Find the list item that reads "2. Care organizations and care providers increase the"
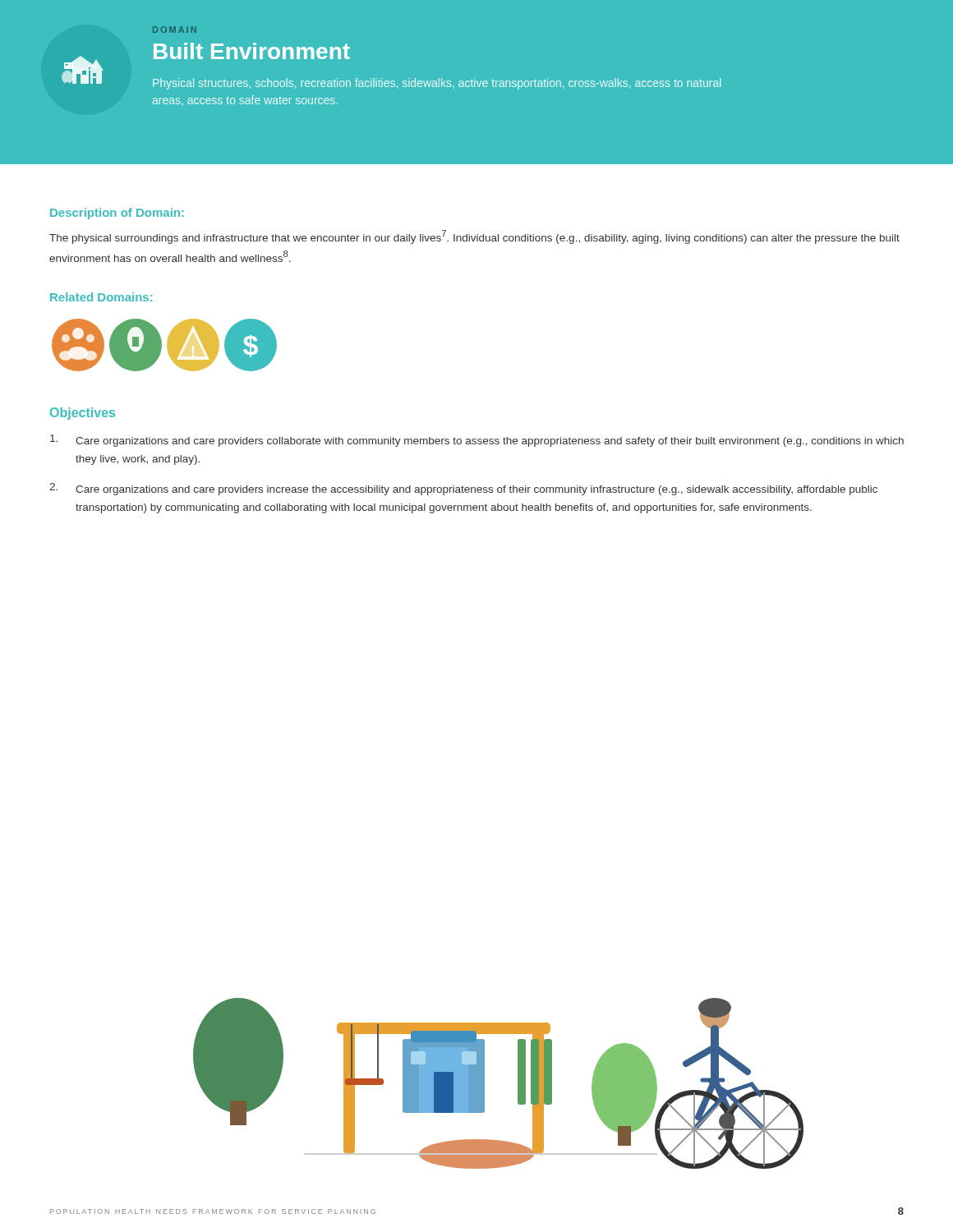Screen dimensions: 1232x953 click(x=481, y=498)
